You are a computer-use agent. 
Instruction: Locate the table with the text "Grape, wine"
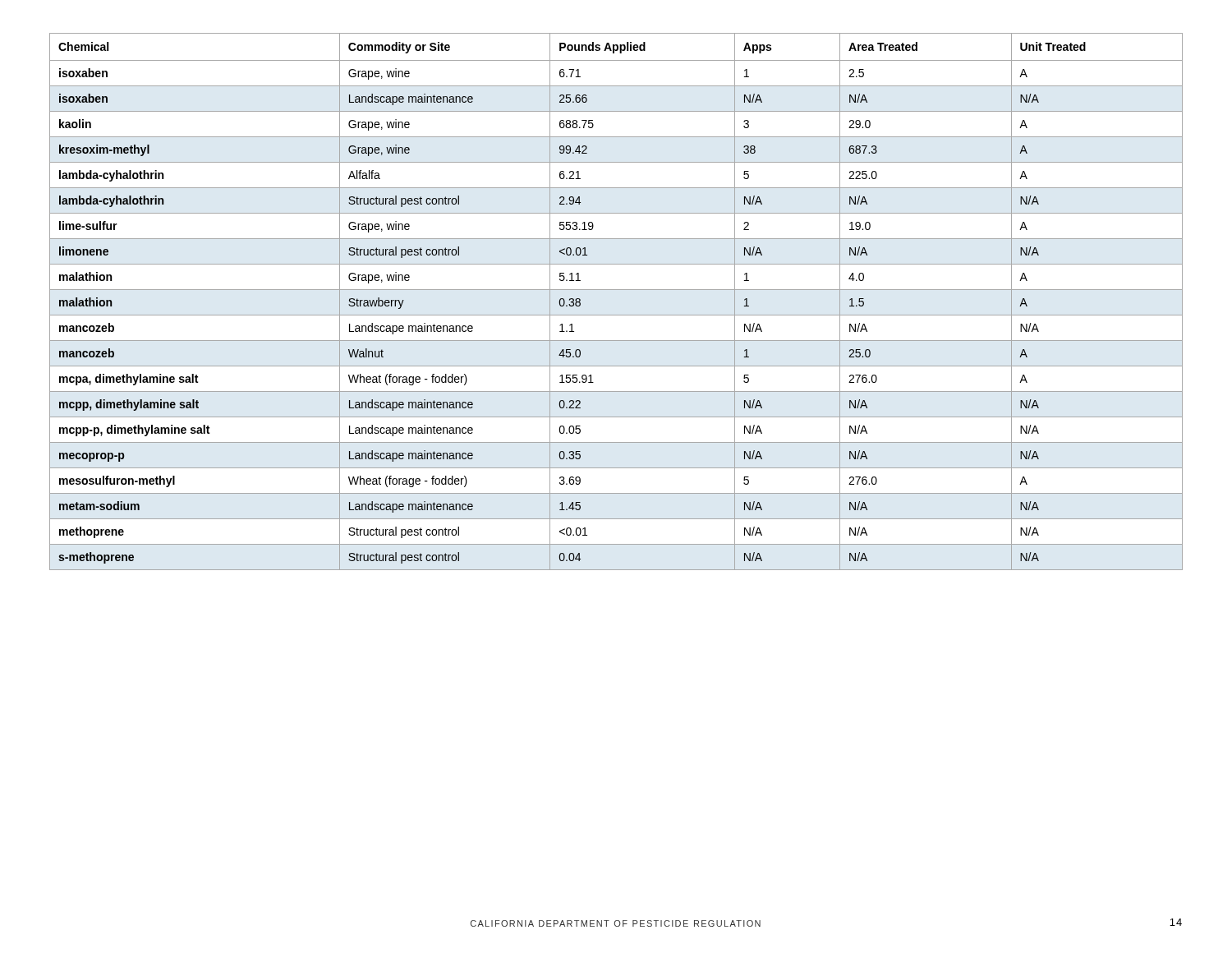[x=616, y=302]
